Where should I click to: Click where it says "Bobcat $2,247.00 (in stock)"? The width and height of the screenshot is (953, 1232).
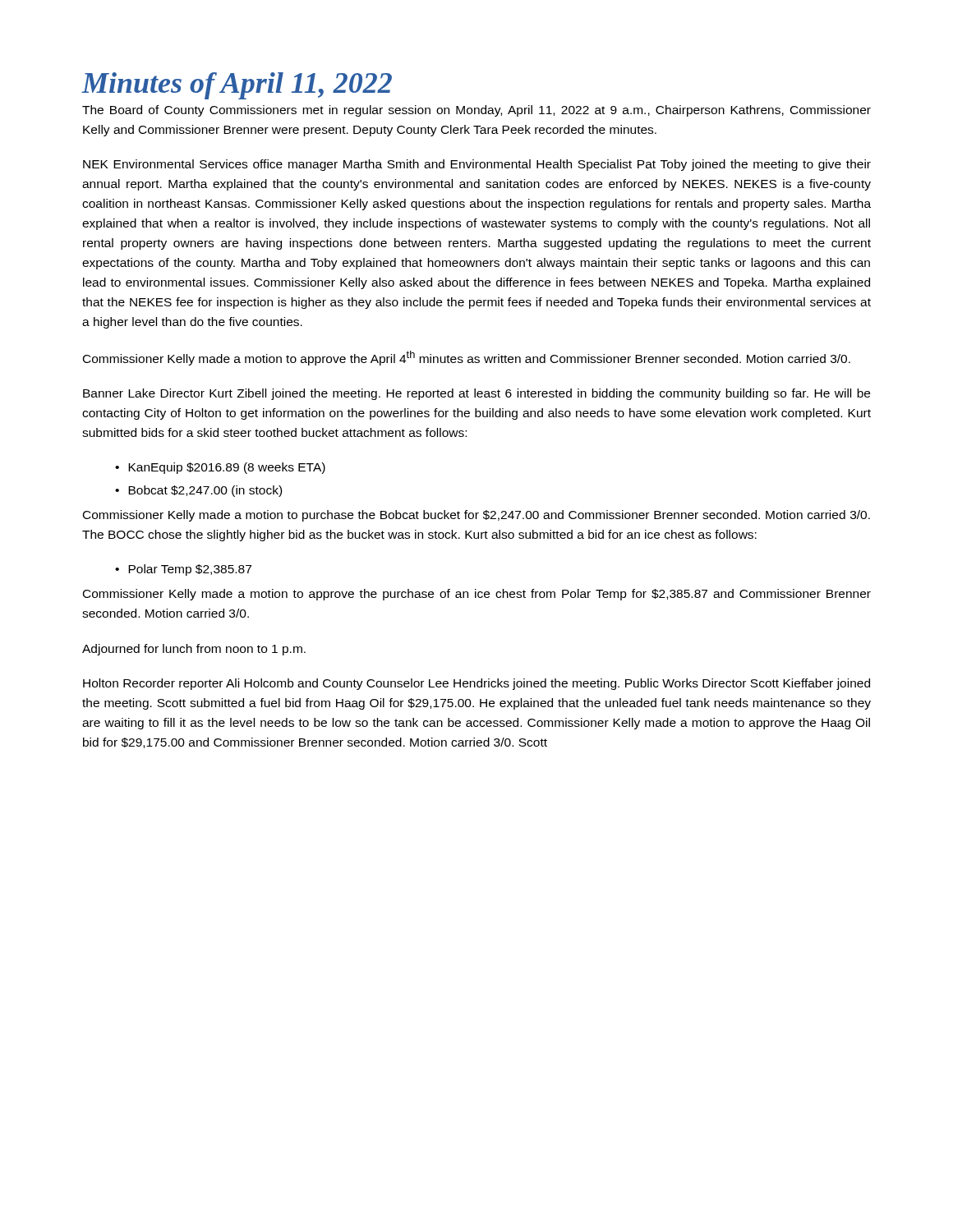pyautogui.click(x=205, y=490)
